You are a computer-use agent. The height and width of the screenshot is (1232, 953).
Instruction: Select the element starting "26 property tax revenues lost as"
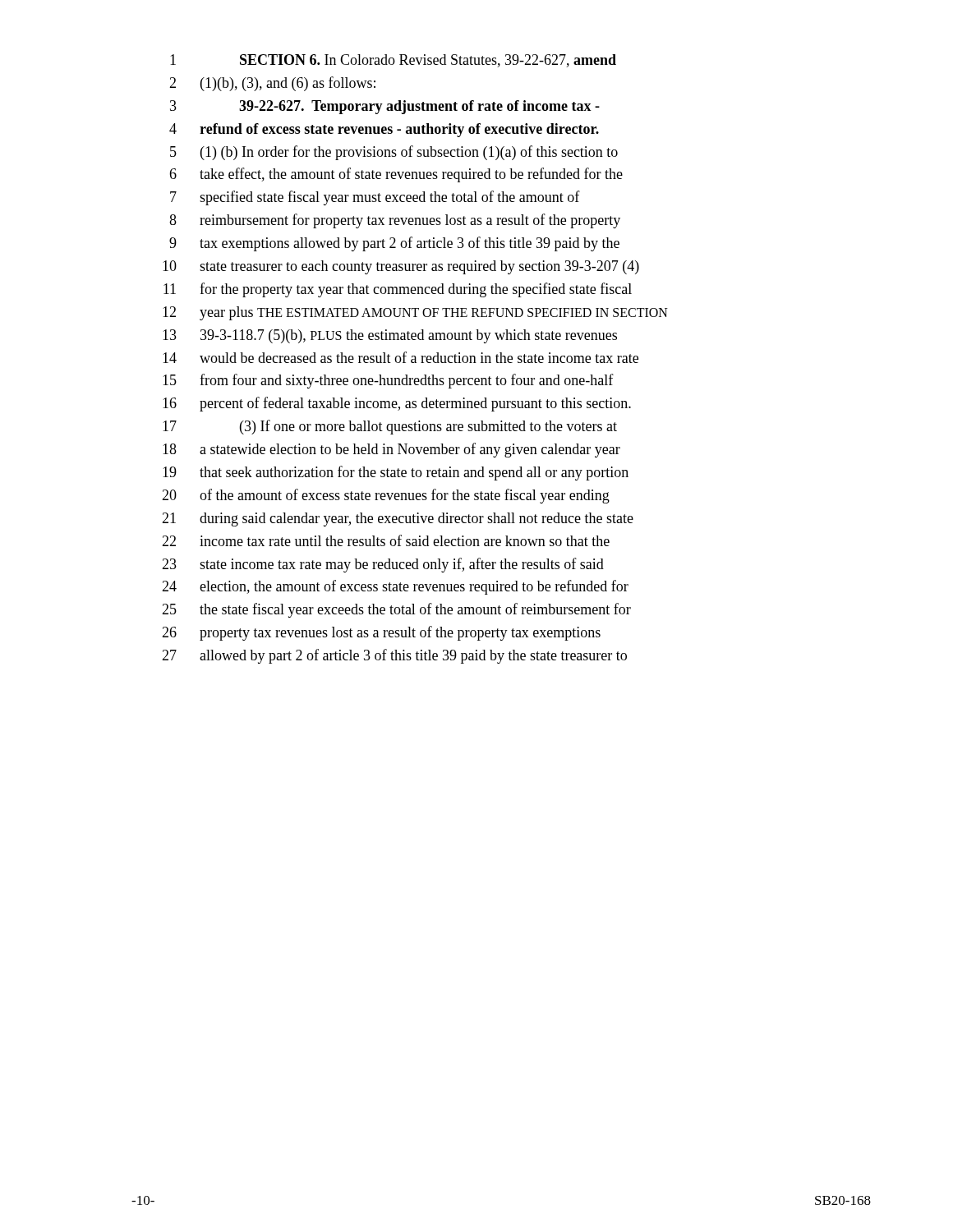click(501, 633)
